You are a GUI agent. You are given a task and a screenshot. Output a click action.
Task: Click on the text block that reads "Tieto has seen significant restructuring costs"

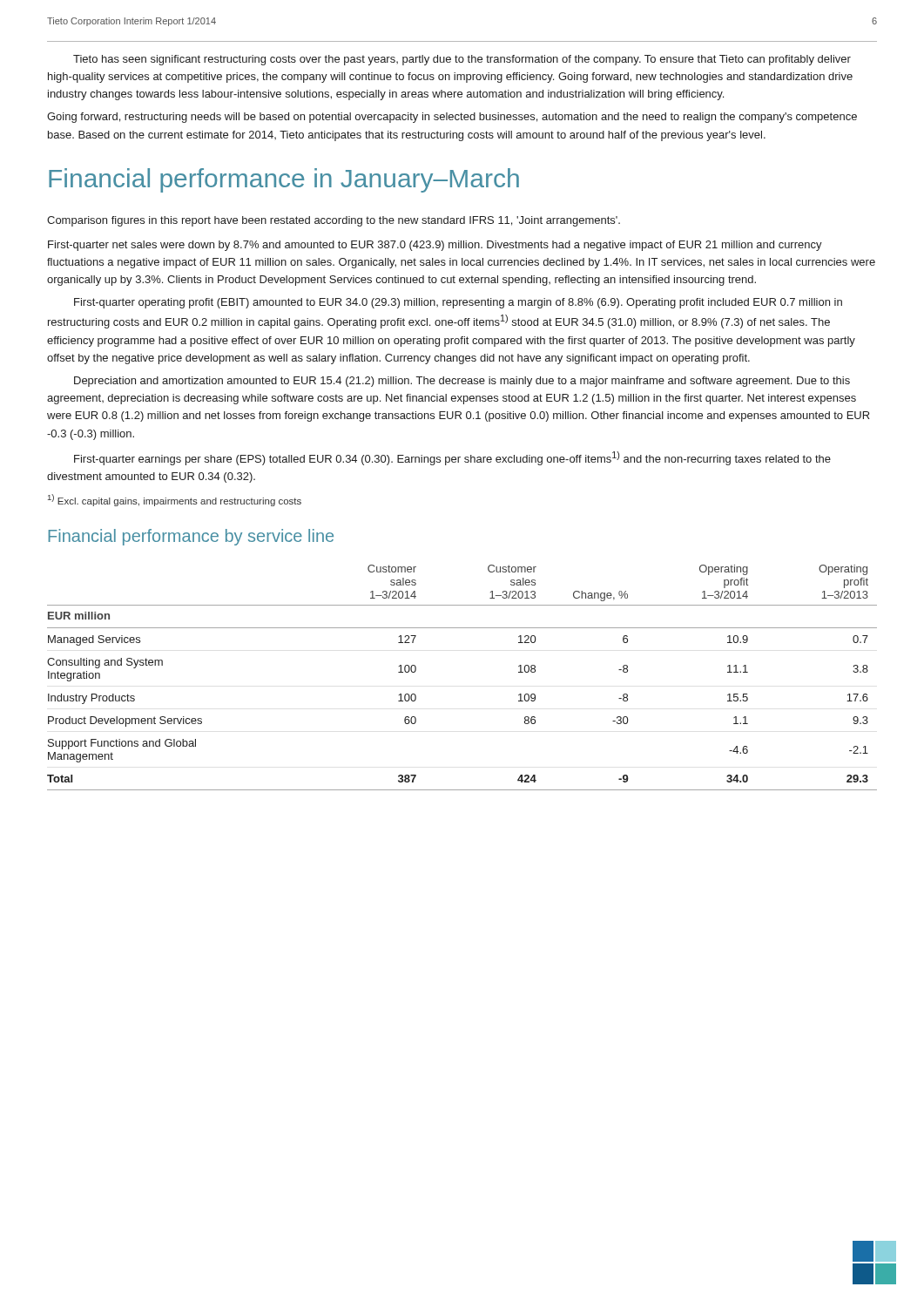coord(462,97)
